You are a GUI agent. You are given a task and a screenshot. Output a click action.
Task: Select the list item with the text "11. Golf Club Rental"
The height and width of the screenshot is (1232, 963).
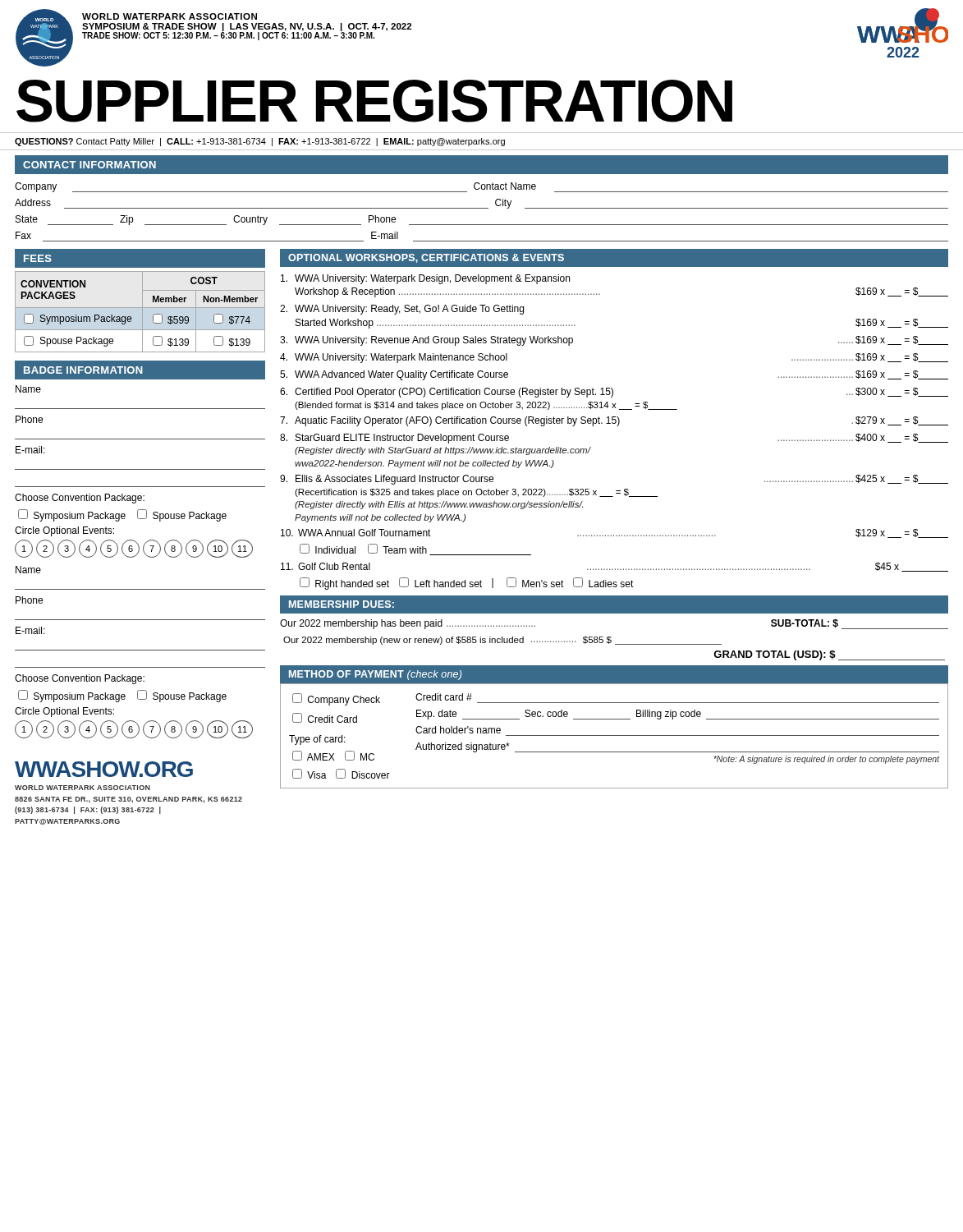[x=614, y=575]
